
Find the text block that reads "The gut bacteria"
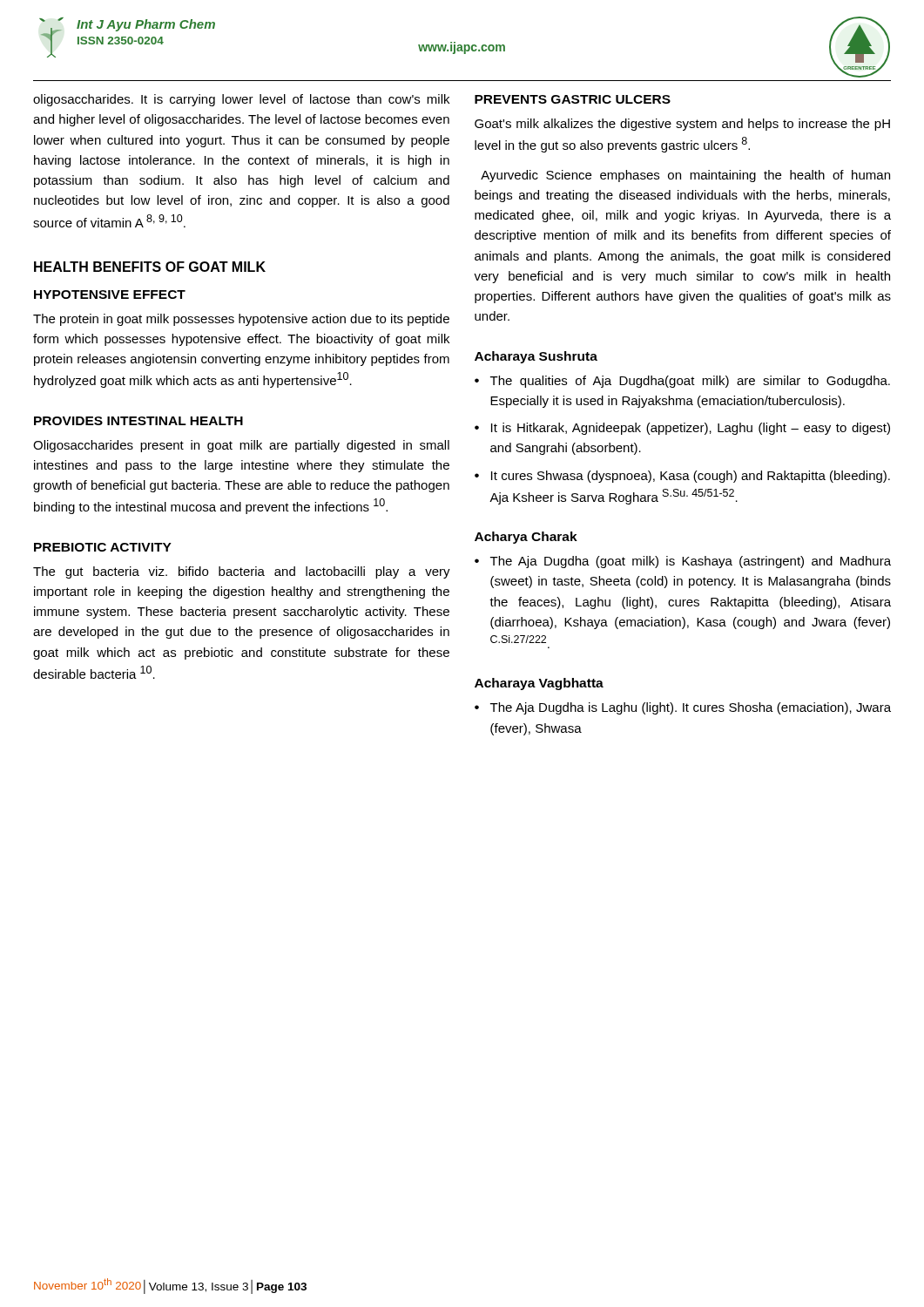(241, 622)
